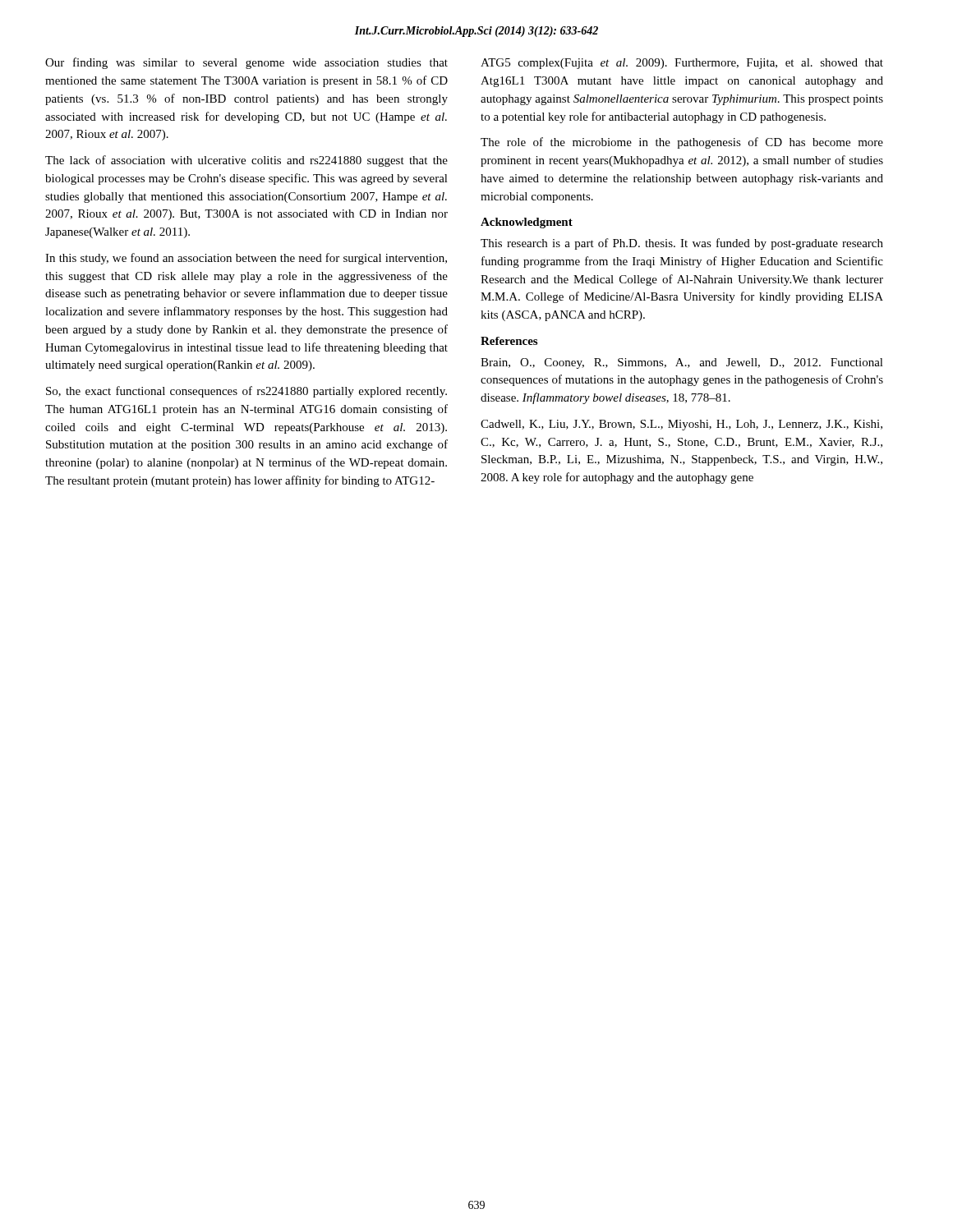
Task: Click on the text block starting "Cadwell, K., Liu, J.Y., Brown, S.L., Miyoshi,"
Action: tap(682, 451)
